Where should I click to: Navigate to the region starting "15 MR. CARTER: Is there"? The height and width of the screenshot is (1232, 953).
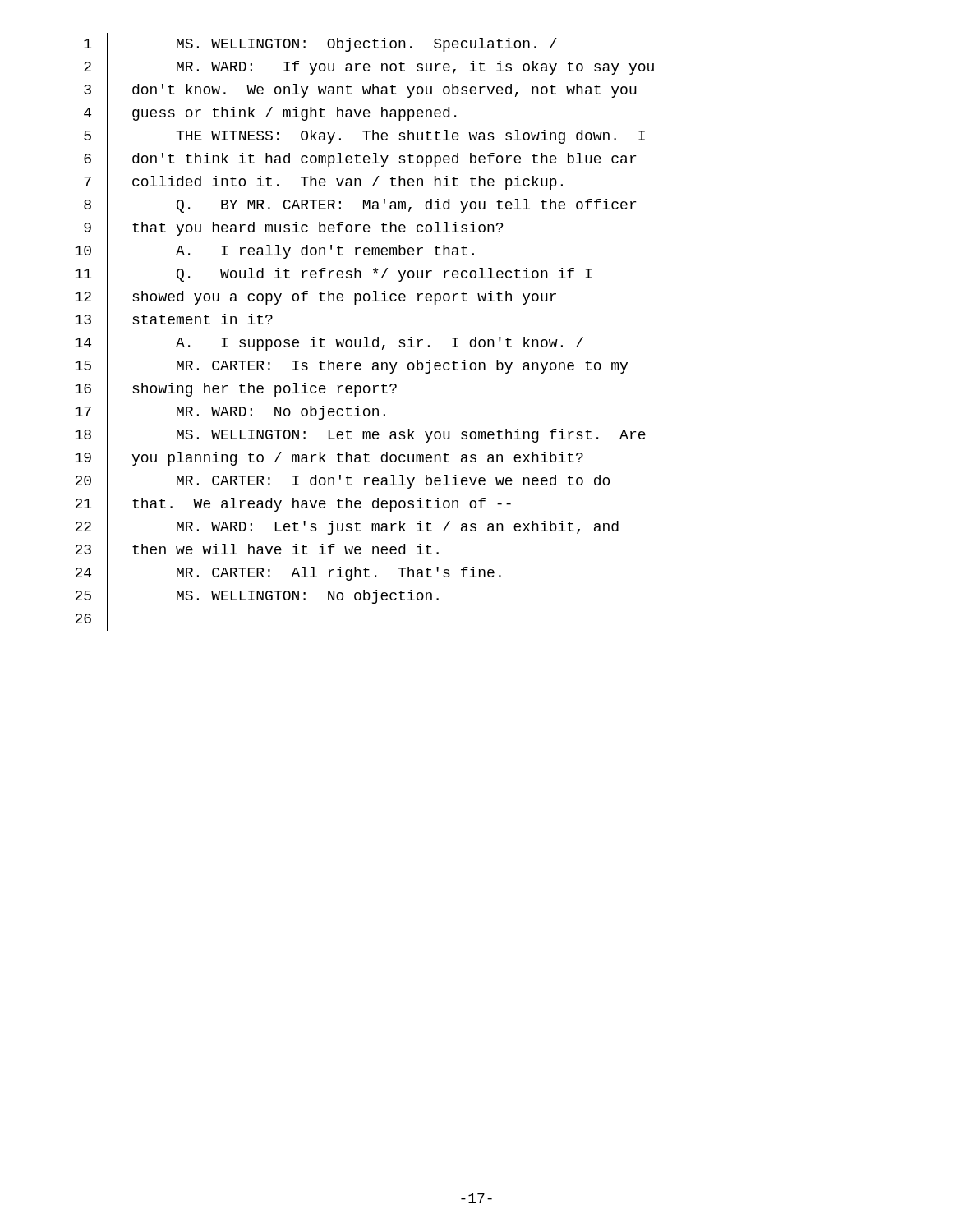[485, 366]
